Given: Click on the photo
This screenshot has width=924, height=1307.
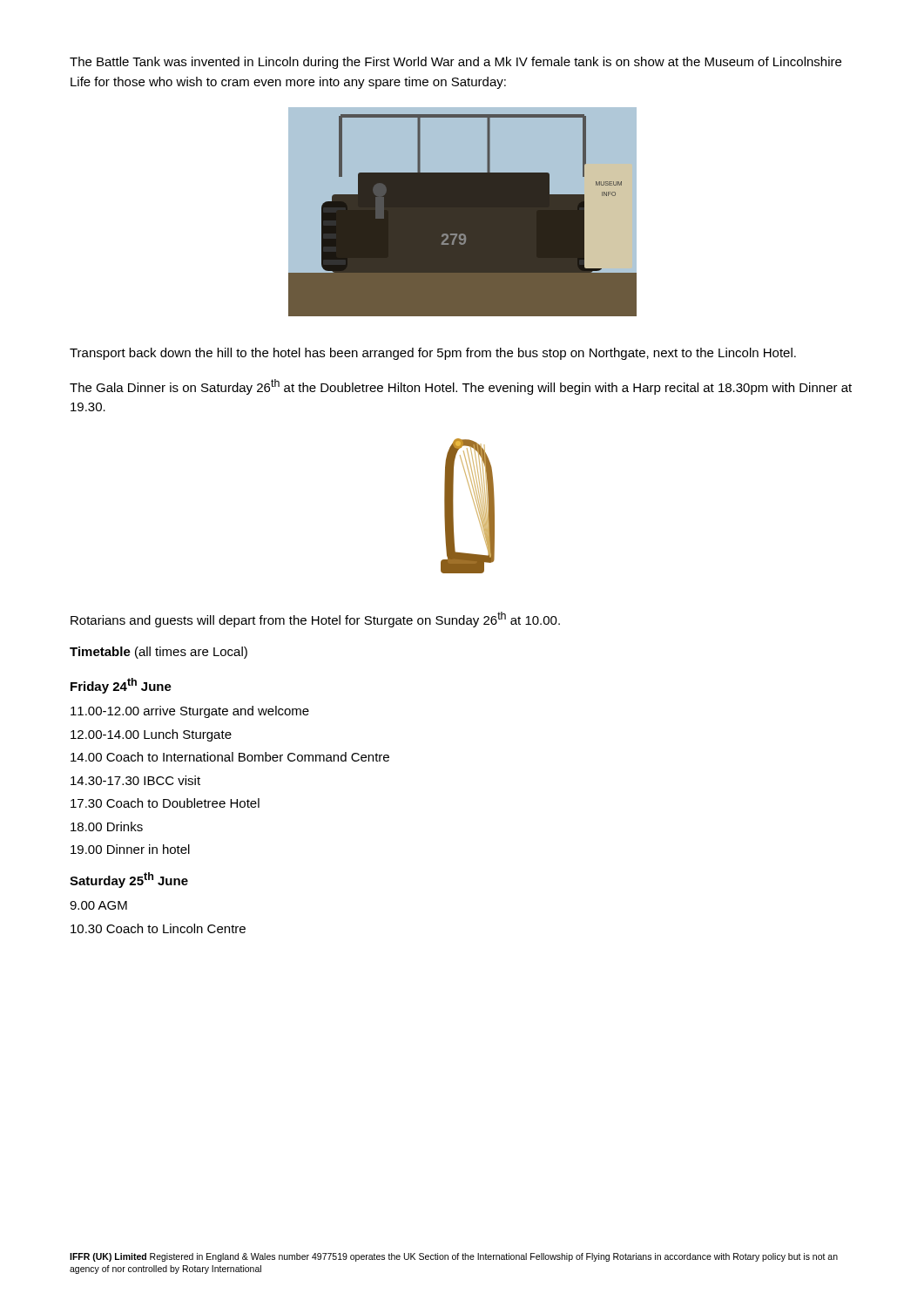Looking at the screenshot, I should click(x=462, y=213).
